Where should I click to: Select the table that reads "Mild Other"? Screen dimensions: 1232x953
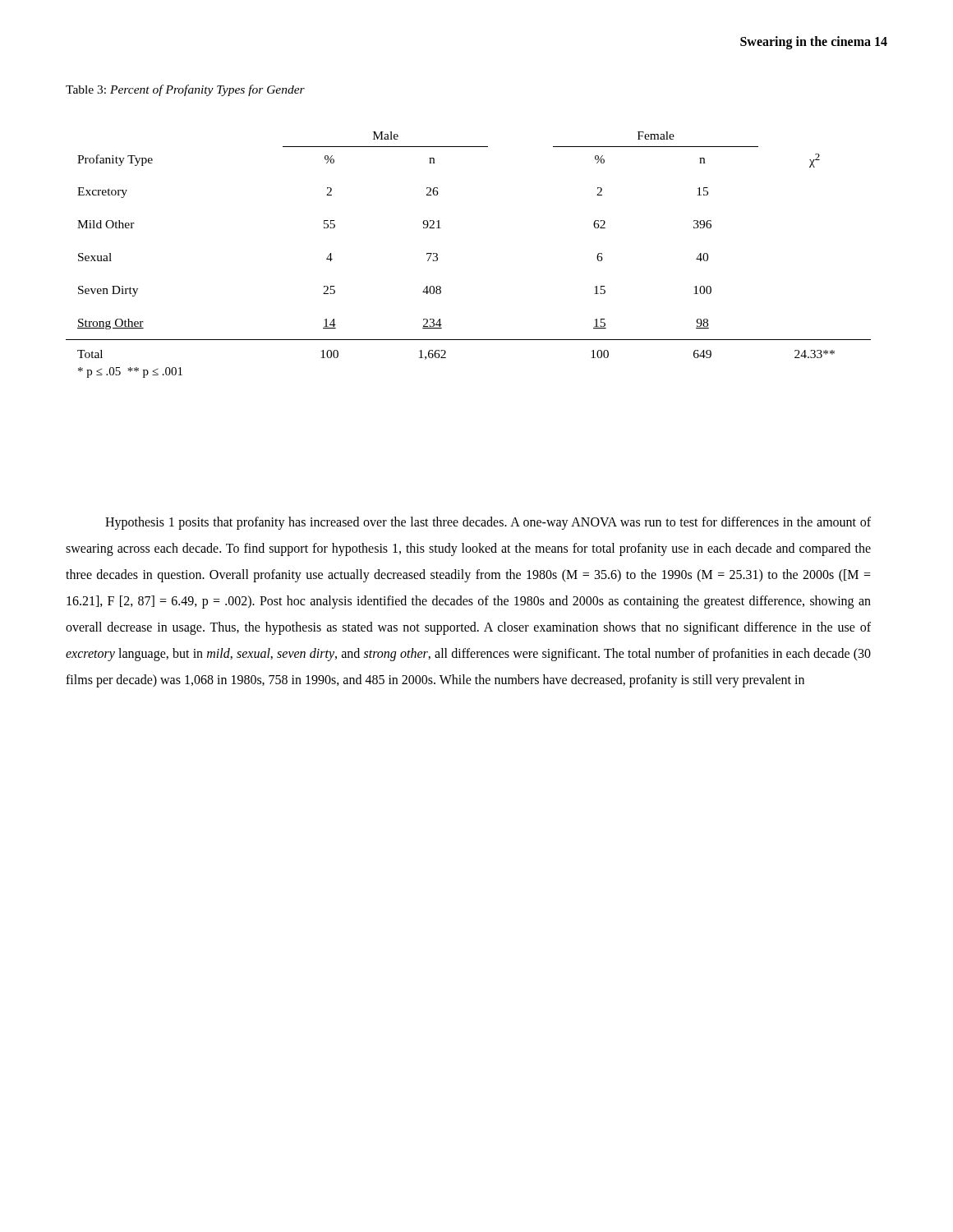pos(468,252)
